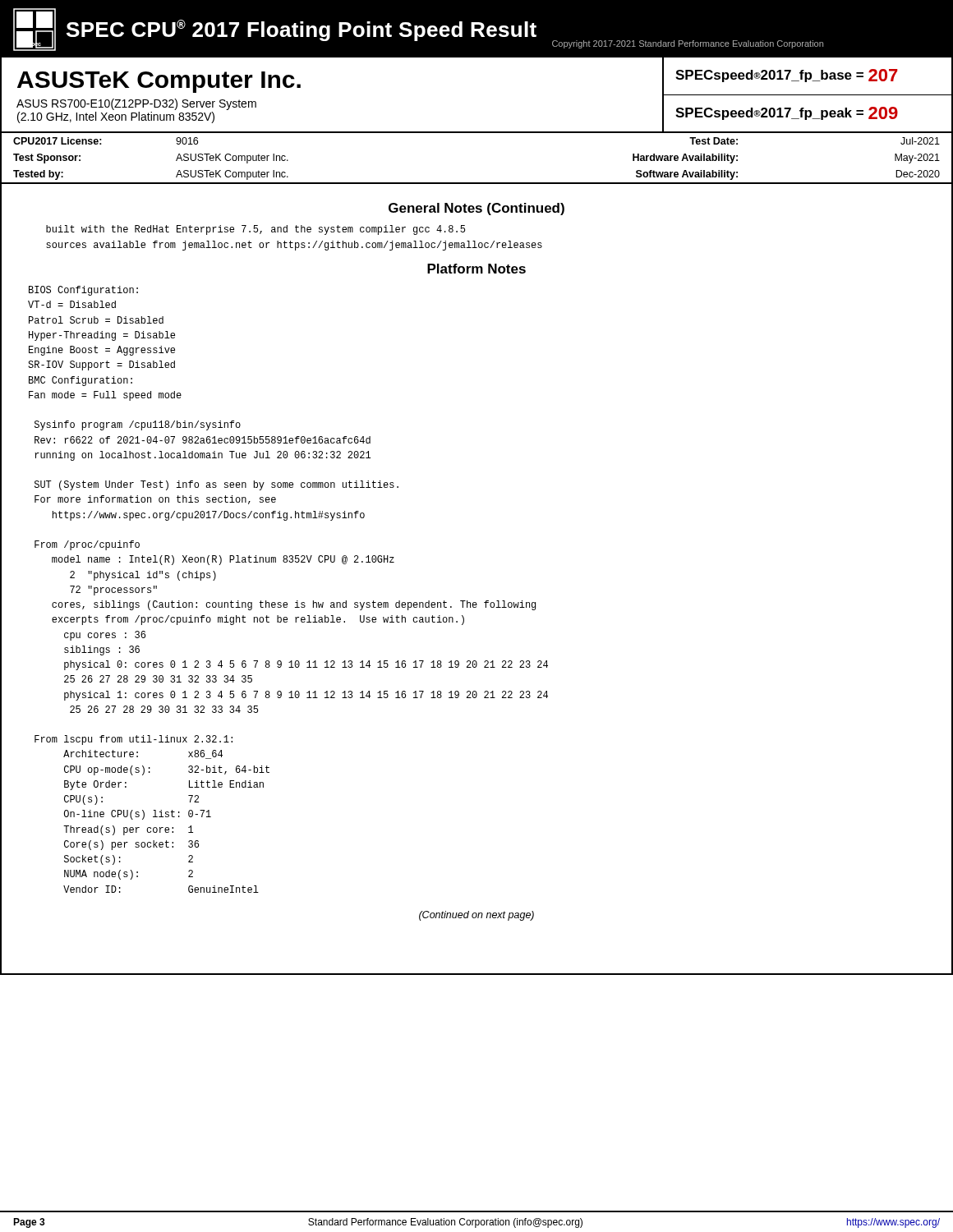This screenshot has width=953, height=1232.
Task: Click on the text block containing "ASUS RS700-E10(Z12PP-D32) Server System(2.10"
Action: pos(137,110)
